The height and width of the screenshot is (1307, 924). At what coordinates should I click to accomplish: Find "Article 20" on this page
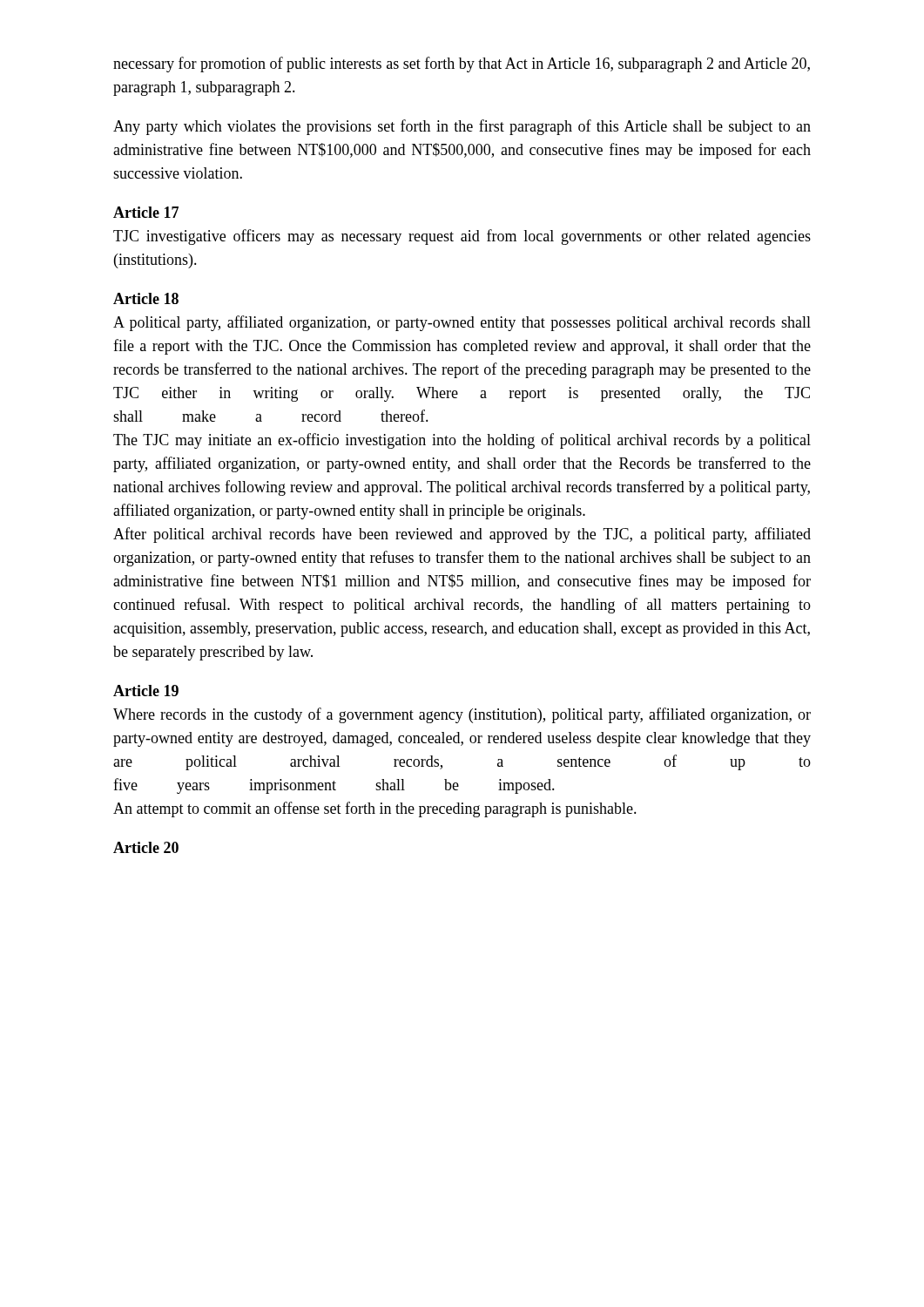point(146,848)
